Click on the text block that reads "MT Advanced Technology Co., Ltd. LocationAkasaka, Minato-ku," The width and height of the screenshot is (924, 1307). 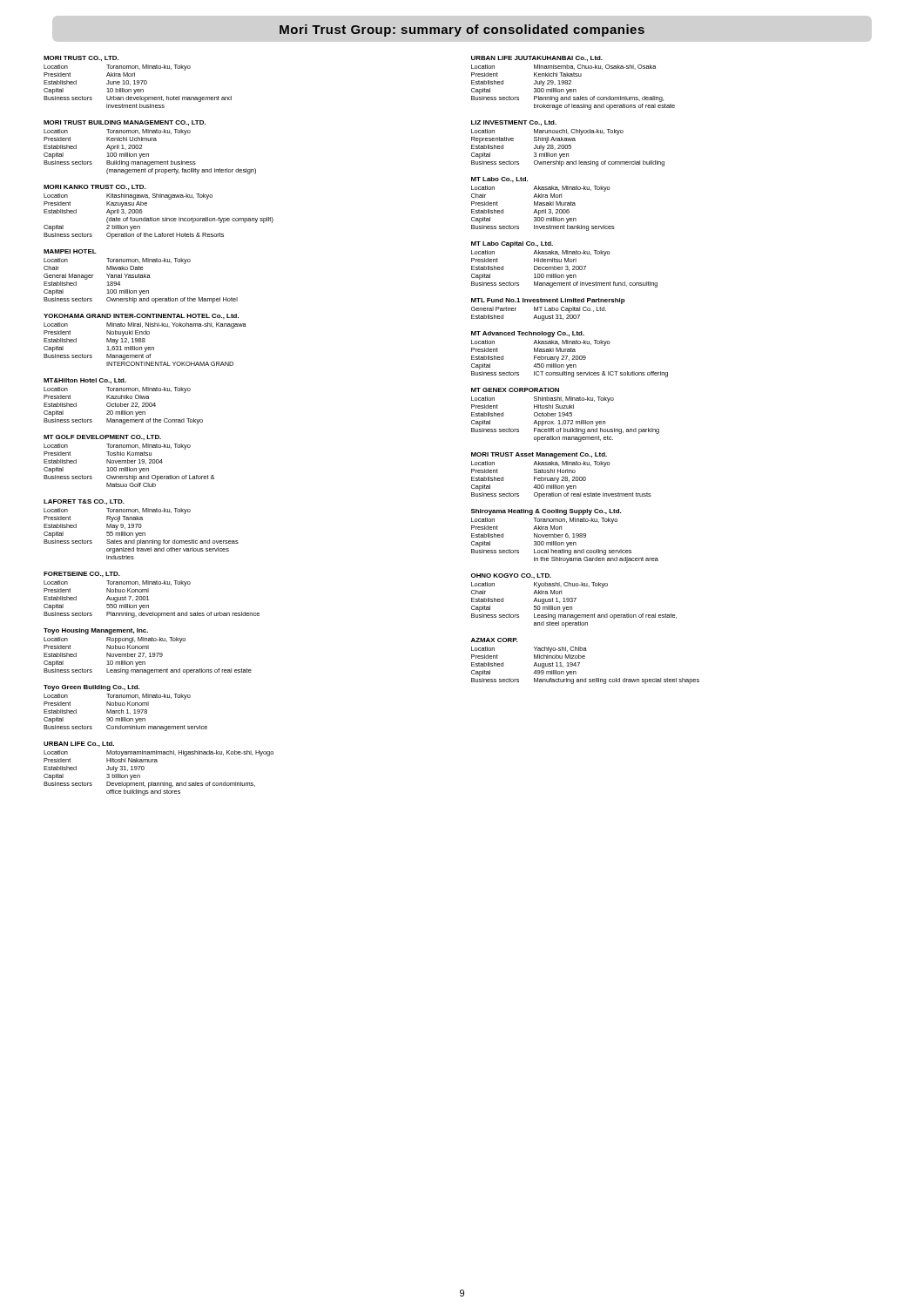[x=528, y=334]
